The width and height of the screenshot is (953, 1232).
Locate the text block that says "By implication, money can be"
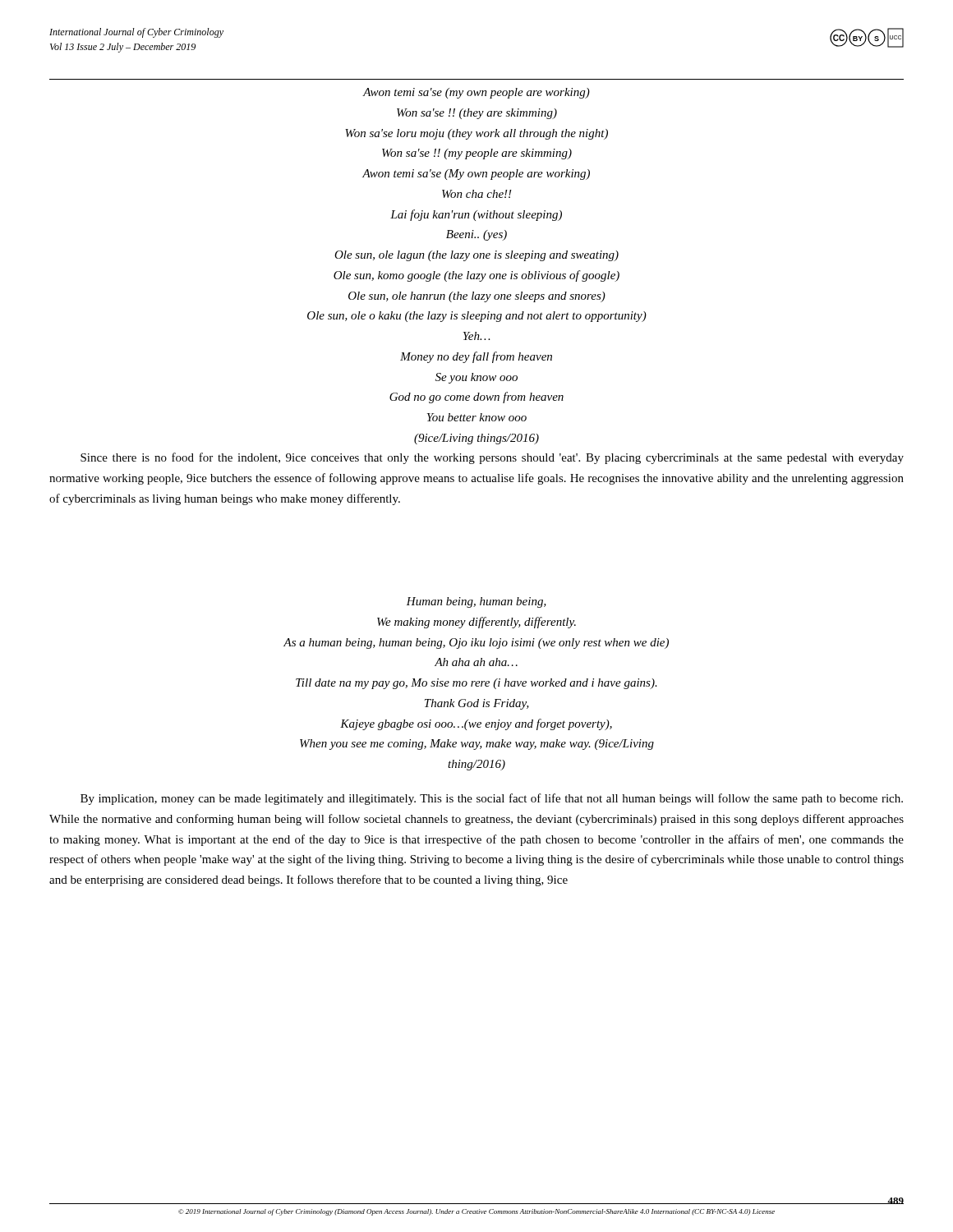pyautogui.click(x=476, y=839)
